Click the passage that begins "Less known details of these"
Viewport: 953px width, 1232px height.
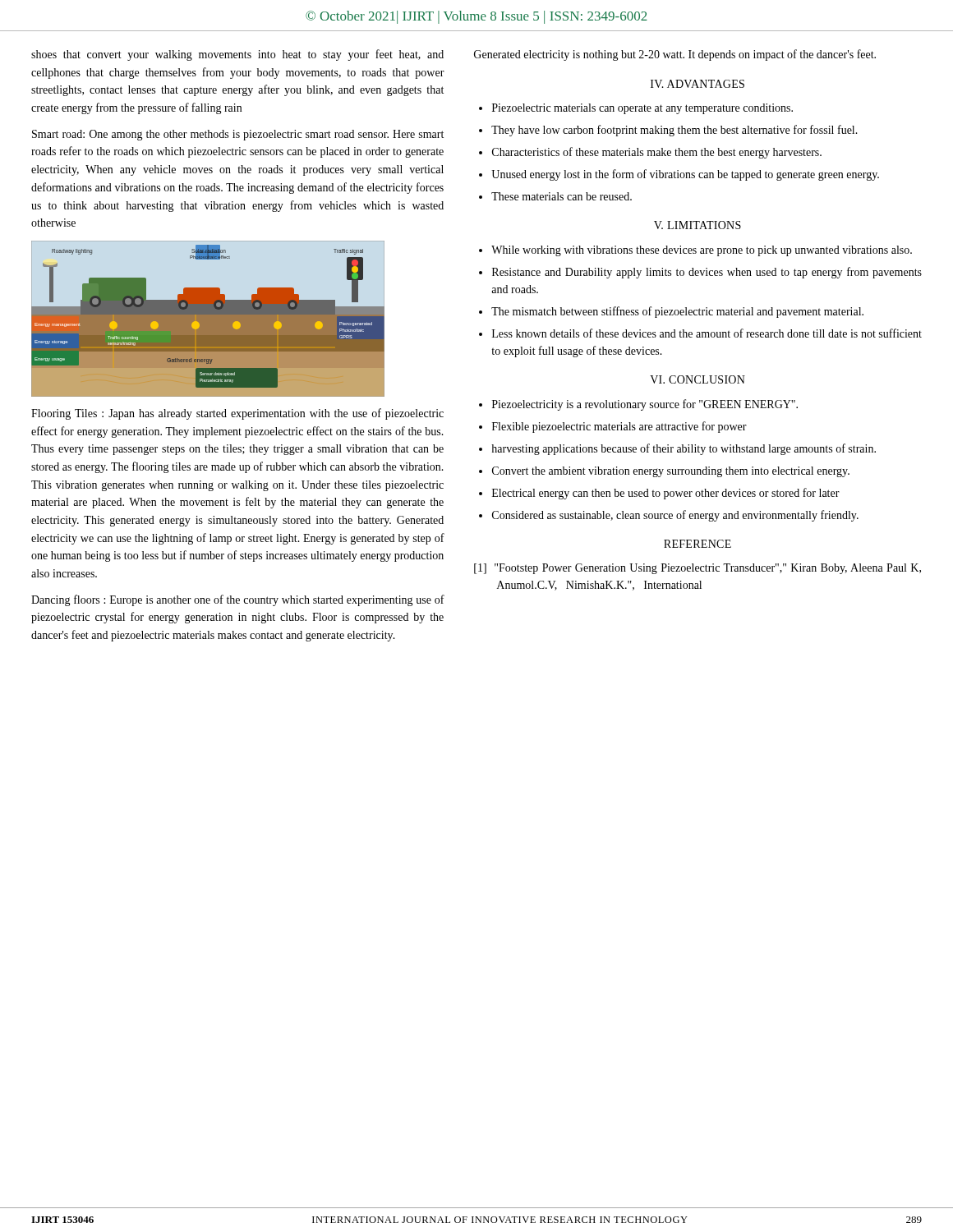707,342
